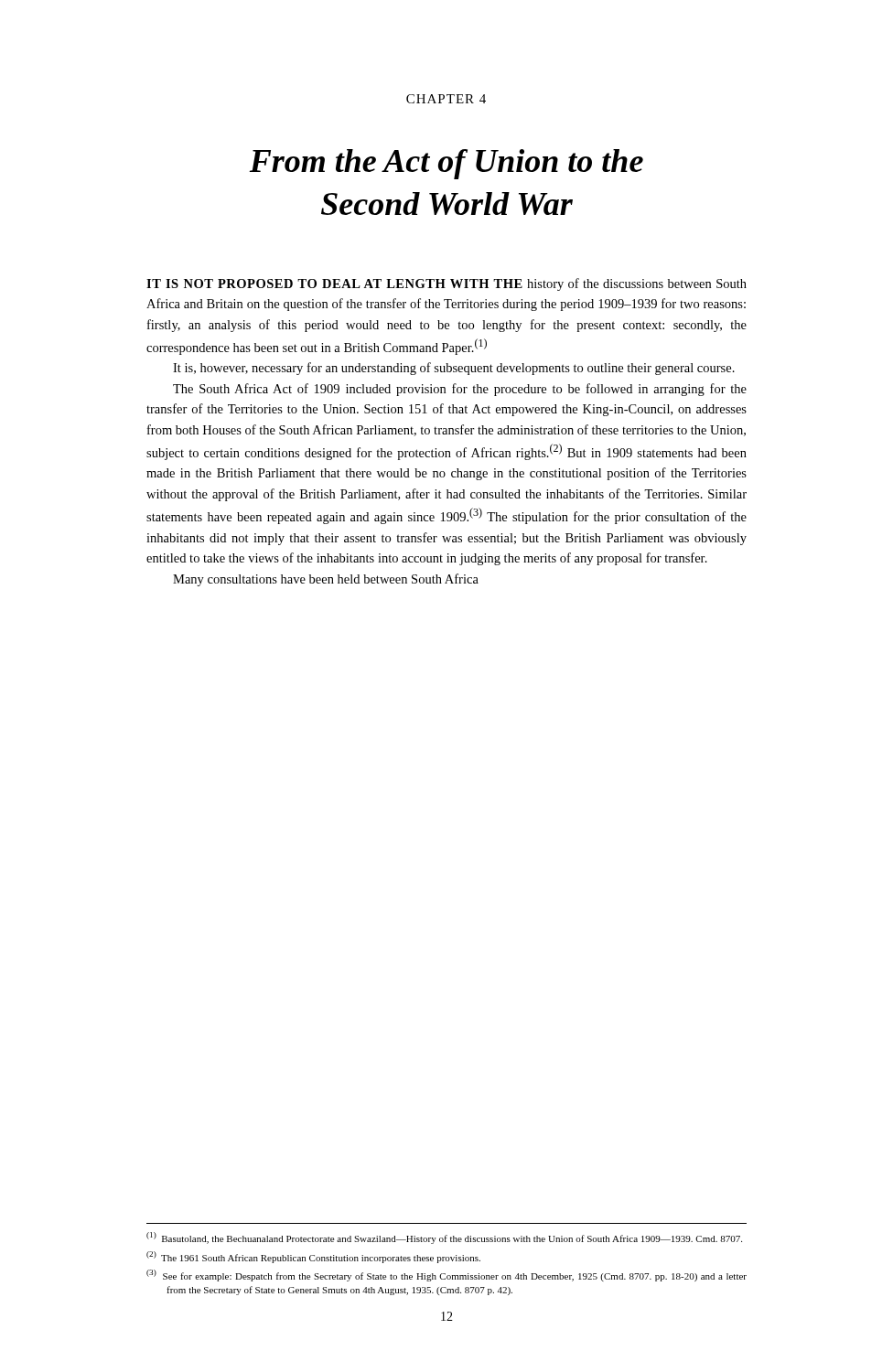Click where it says "CHAPTER 4"
Screen dimensions: 1372x893
(446, 99)
